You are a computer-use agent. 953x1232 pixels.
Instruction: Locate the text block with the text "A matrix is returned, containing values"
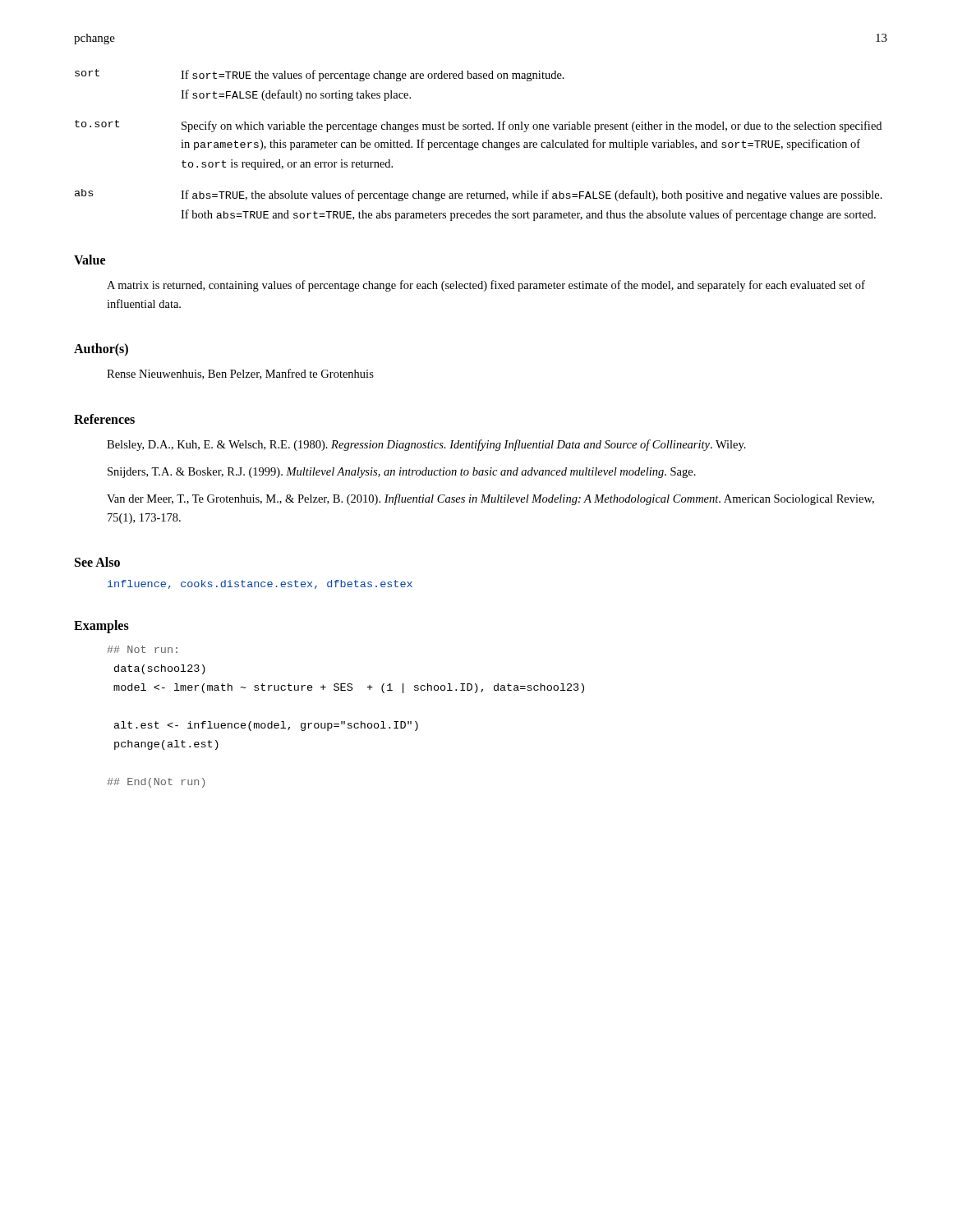coord(486,295)
